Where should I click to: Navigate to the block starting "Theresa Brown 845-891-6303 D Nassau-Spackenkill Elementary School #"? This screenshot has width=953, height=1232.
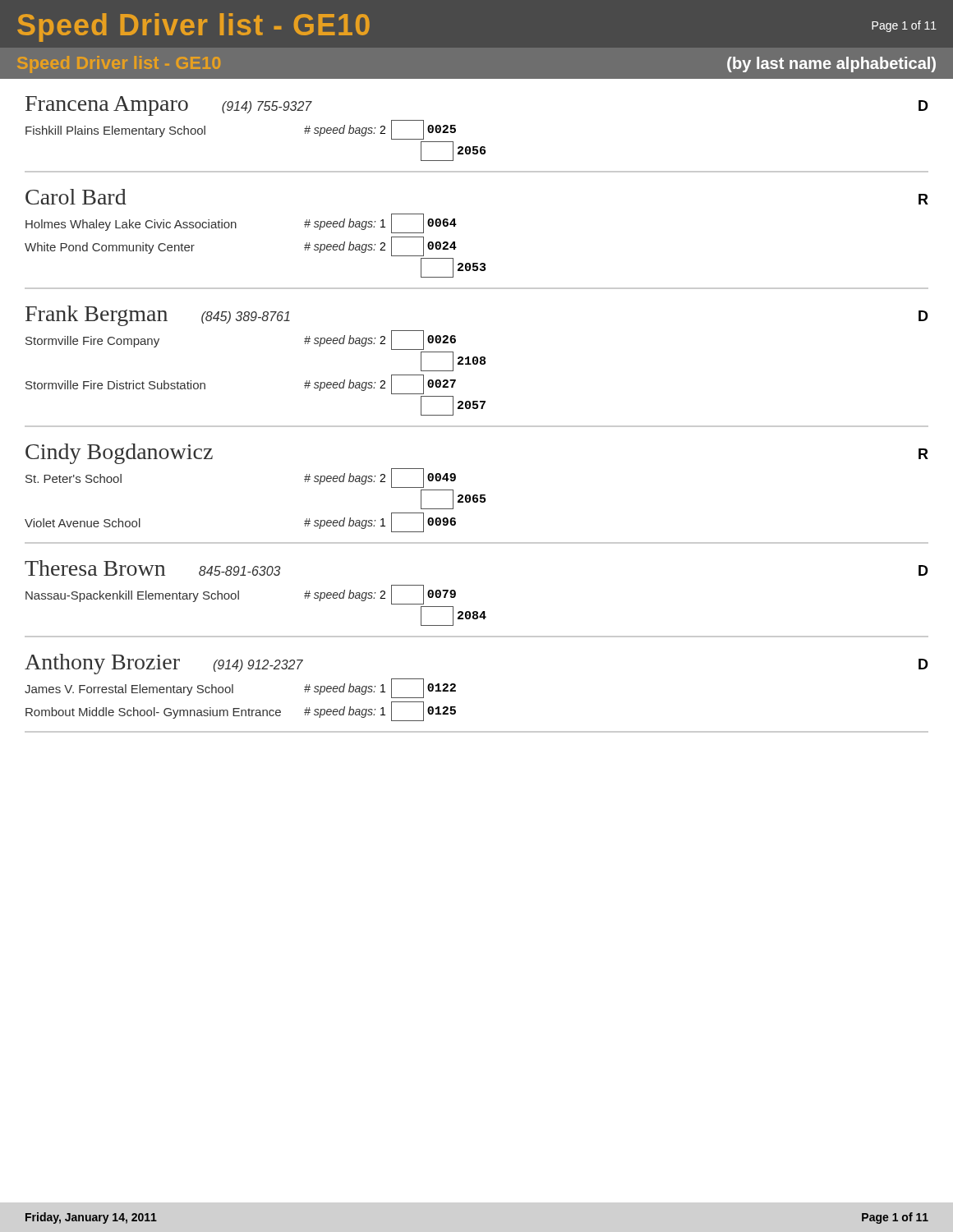tap(94, 568)
